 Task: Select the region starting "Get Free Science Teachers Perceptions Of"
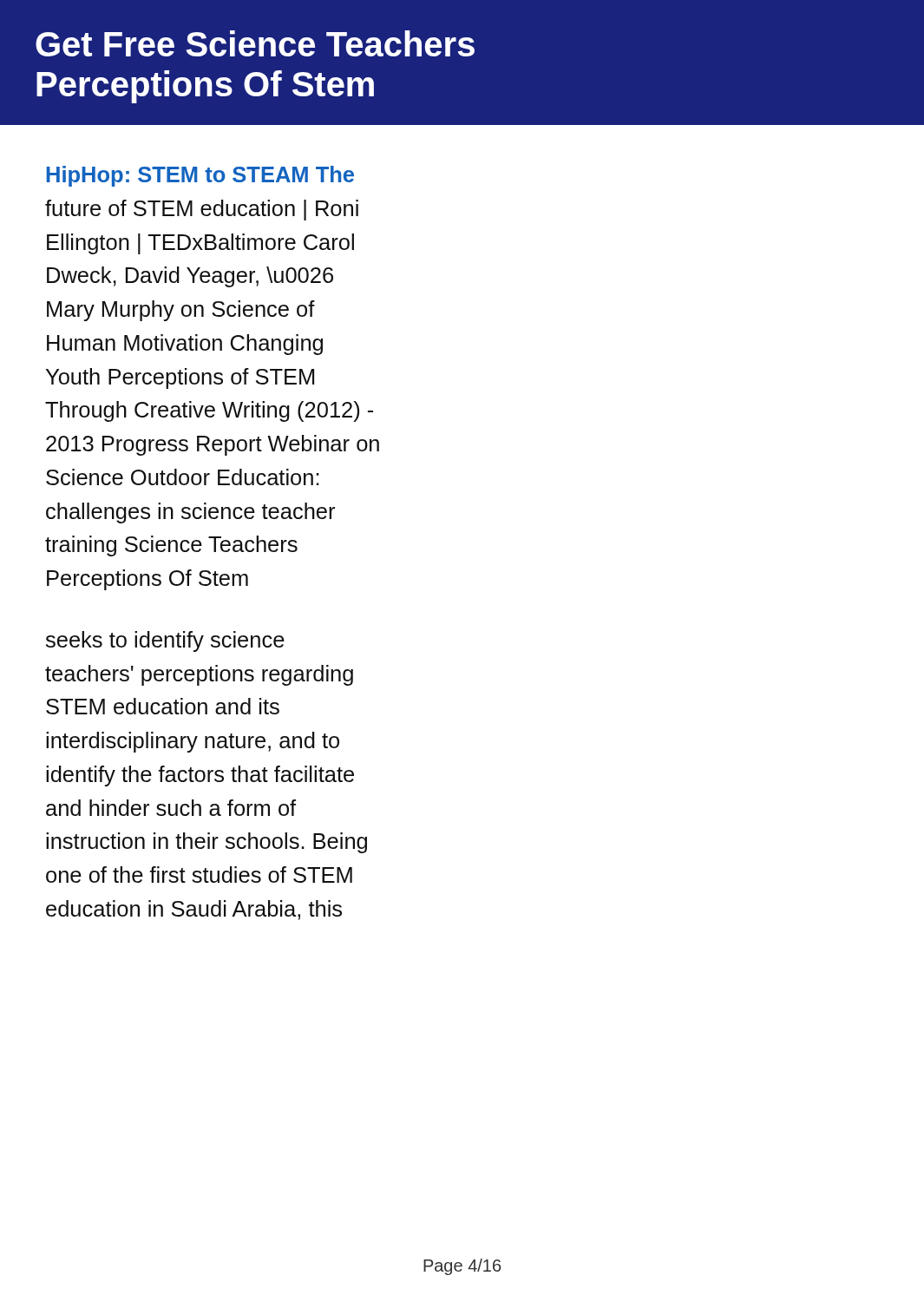462,64
